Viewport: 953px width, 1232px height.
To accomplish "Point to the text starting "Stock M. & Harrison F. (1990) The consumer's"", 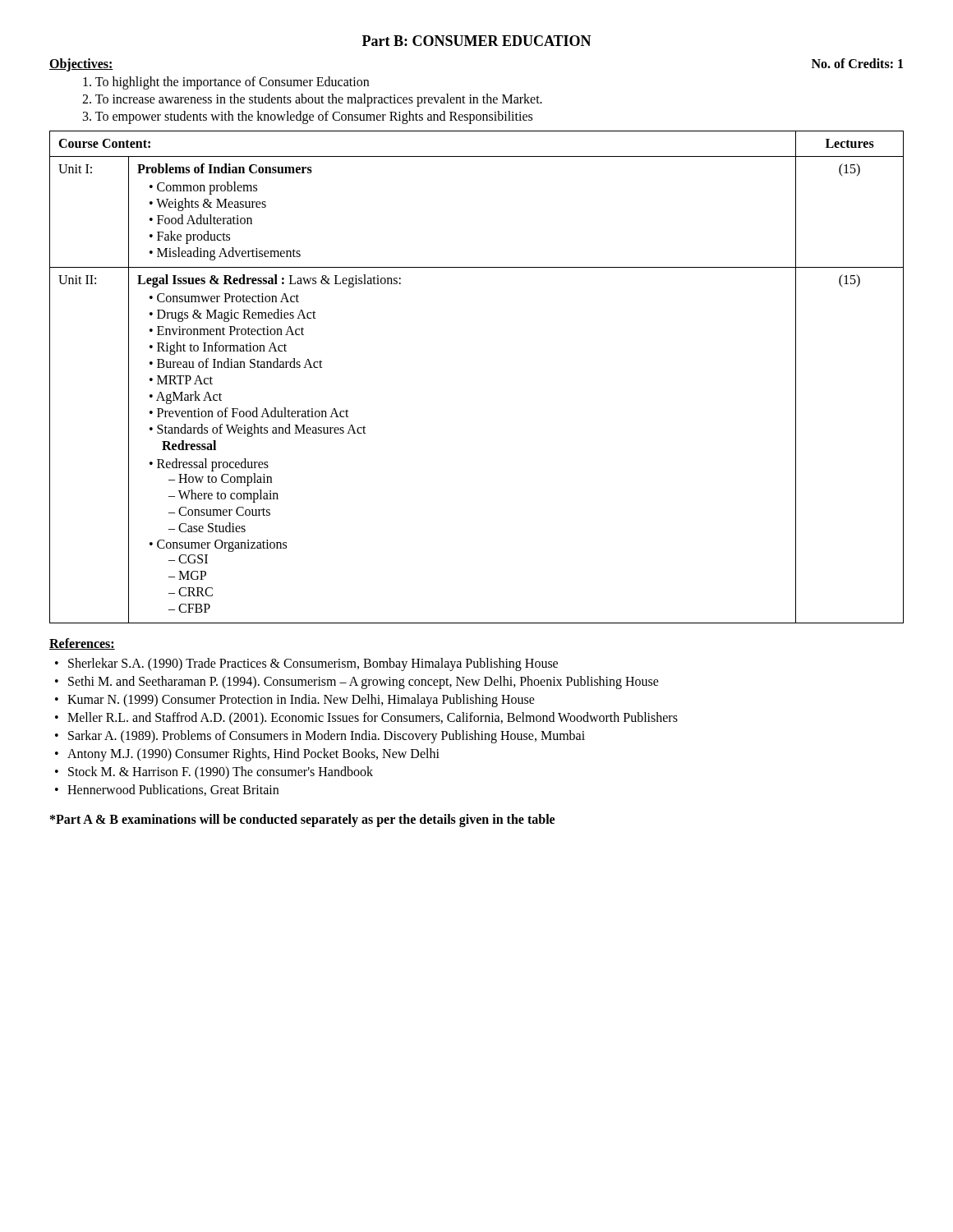I will pyautogui.click(x=214, y=773).
